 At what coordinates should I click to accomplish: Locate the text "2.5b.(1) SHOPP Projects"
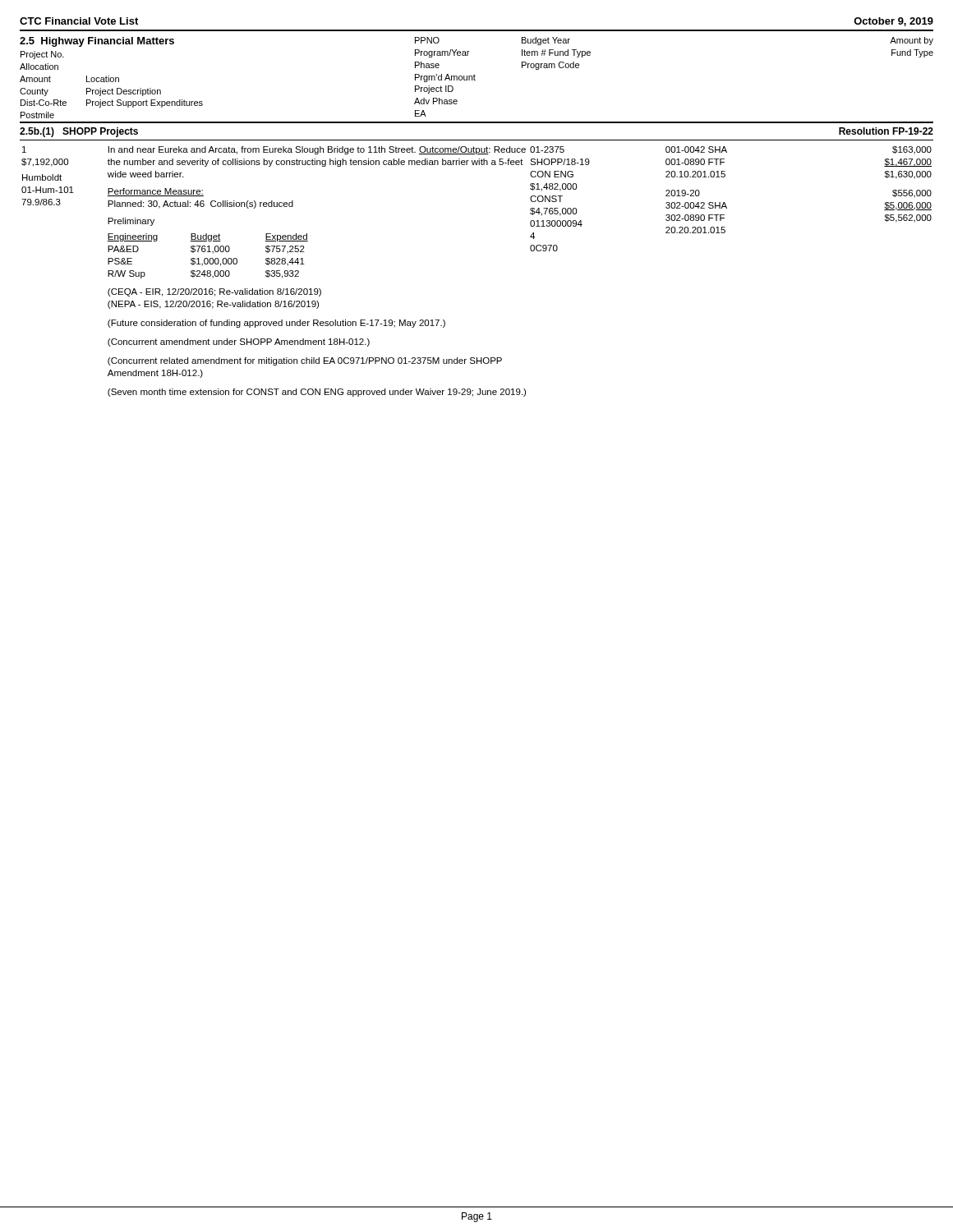pyautogui.click(x=79, y=131)
